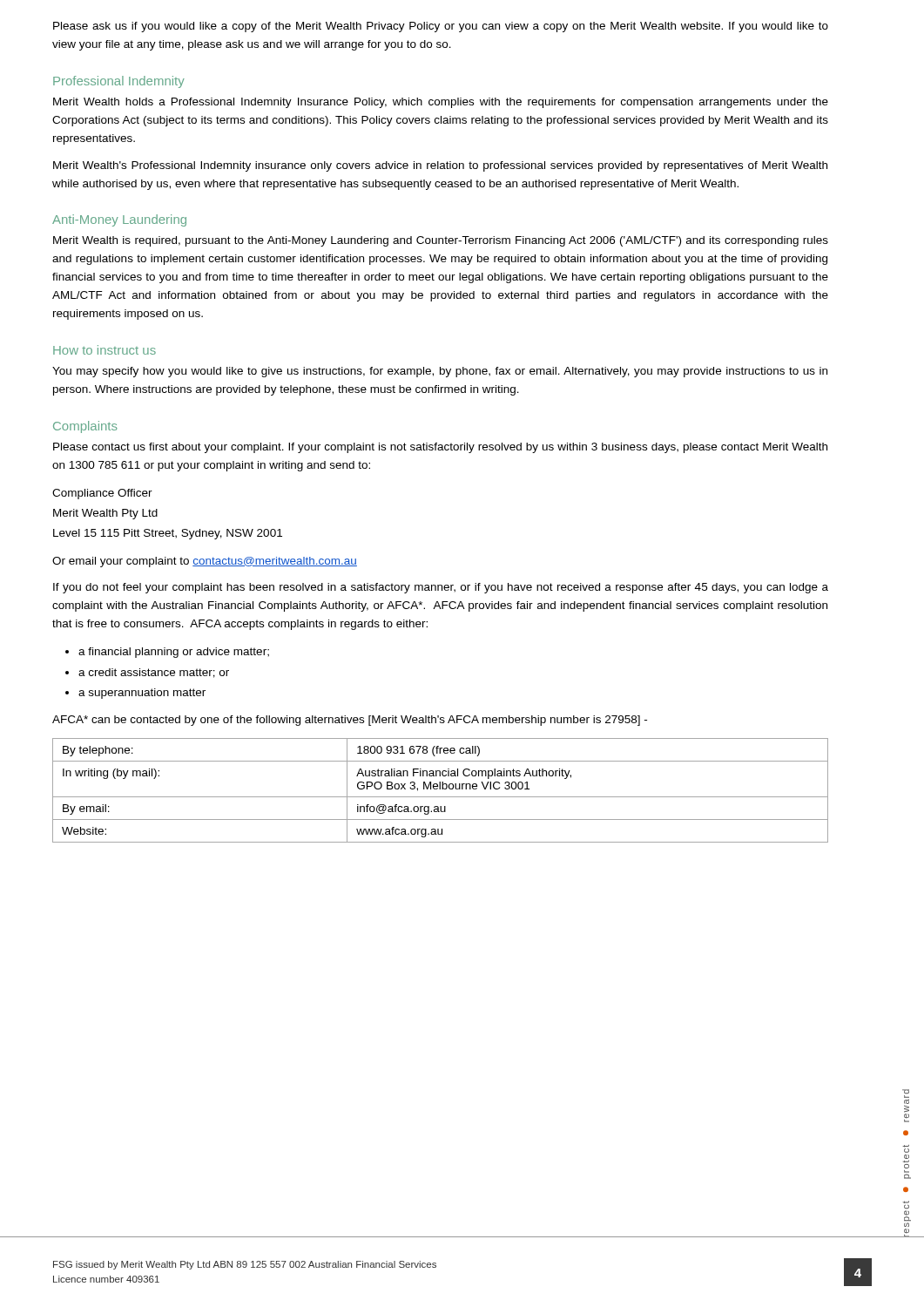924x1307 pixels.
Task: Find the text block that says "Merit Wealth holds a Professional"
Action: pos(440,120)
